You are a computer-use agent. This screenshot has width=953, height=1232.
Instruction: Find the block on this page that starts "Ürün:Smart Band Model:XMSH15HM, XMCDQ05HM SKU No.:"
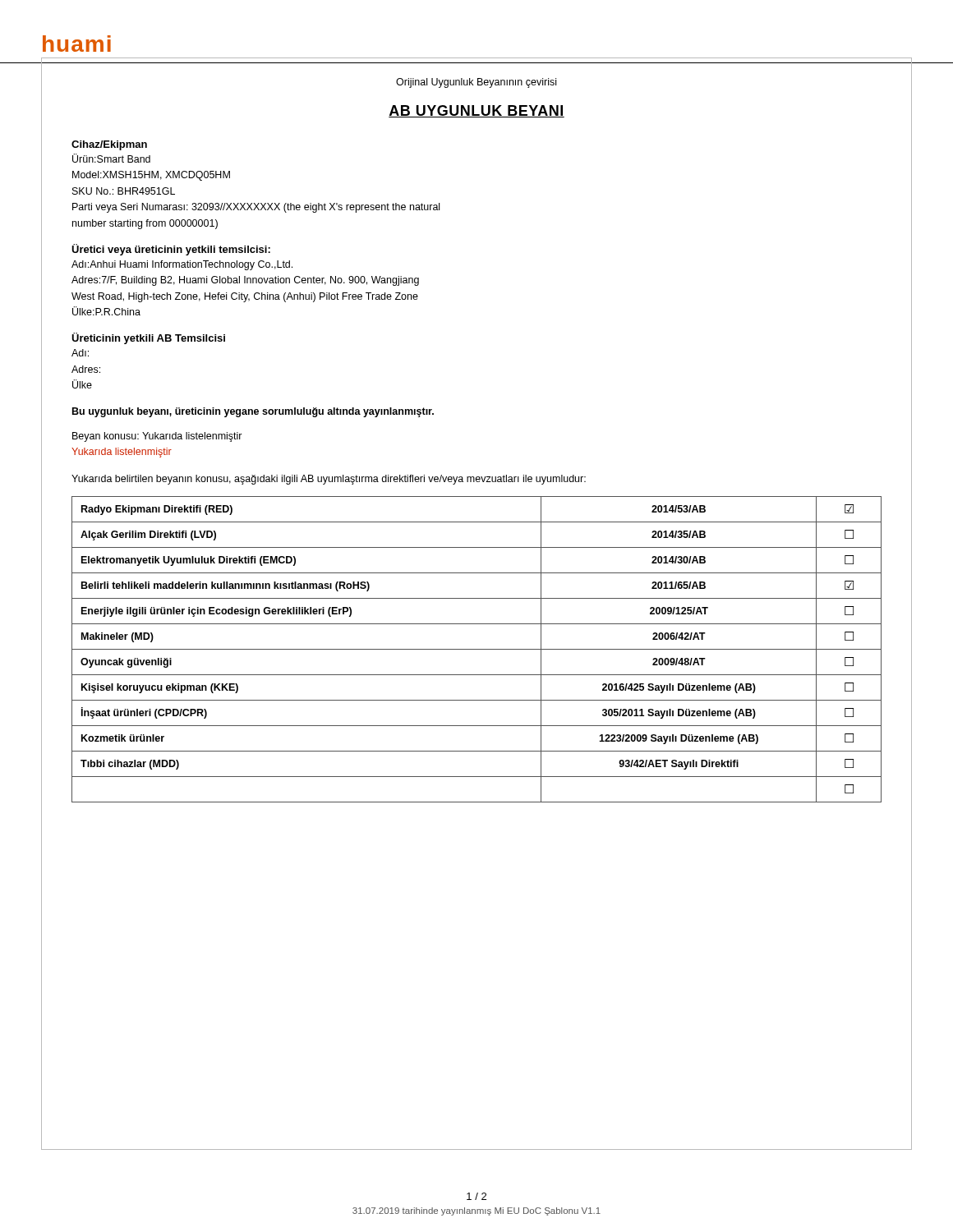click(x=111, y=158)
